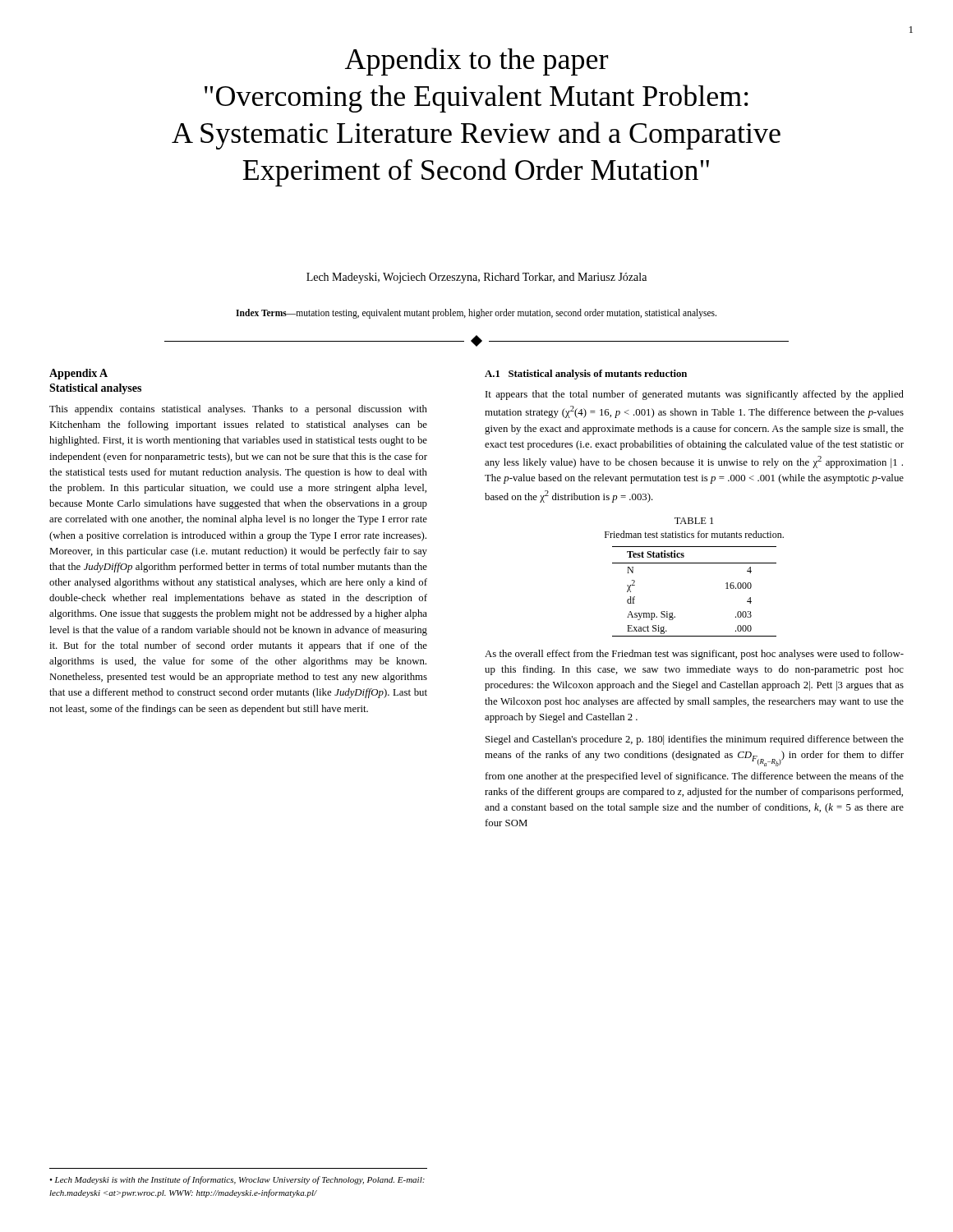Find the block on this page that starts "As the overall effect from"
Image resolution: width=953 pixels, height=1232 pixels.
click(x=694, y=685)
